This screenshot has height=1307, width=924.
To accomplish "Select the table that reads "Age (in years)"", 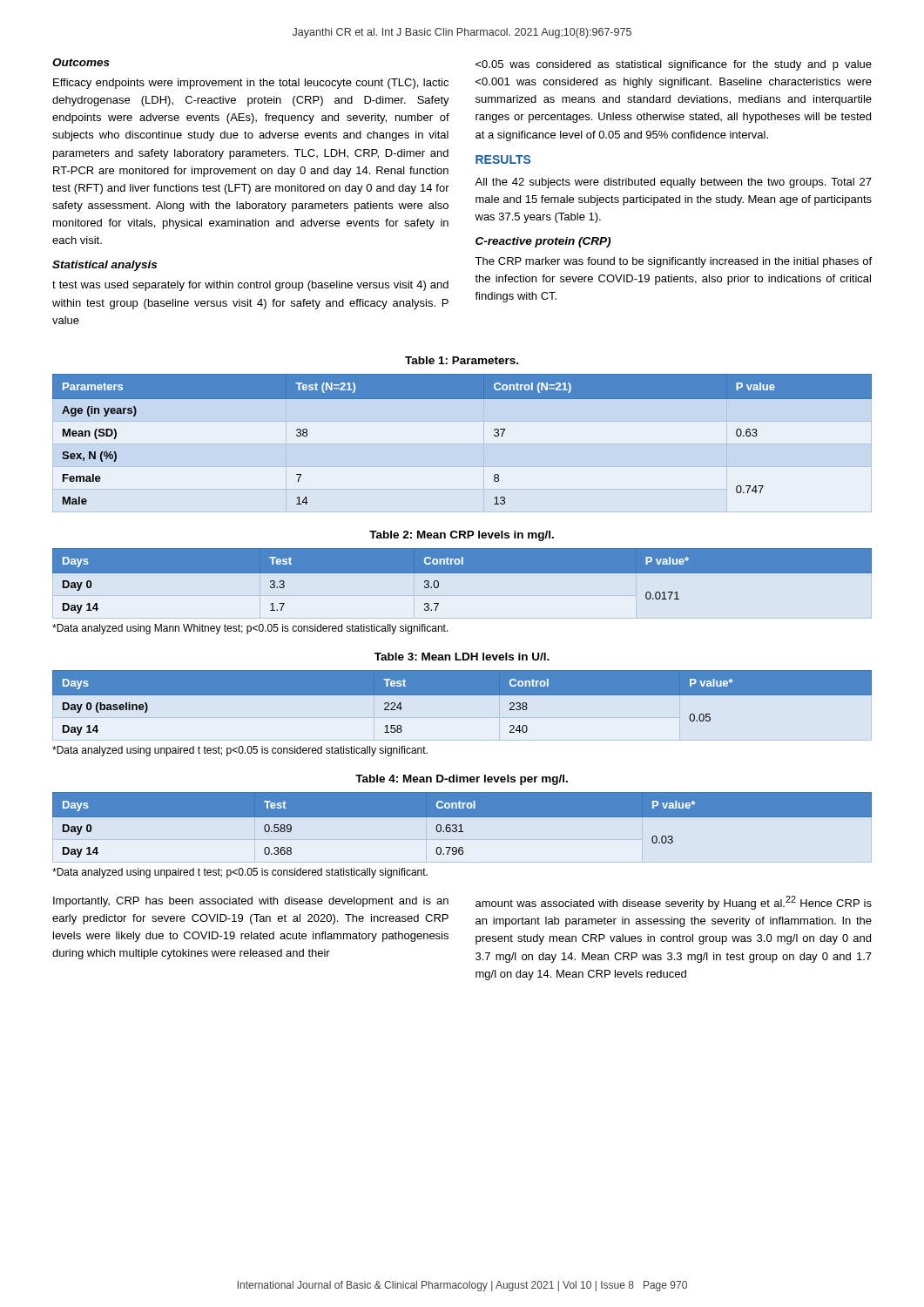I will tap(462, 443).
